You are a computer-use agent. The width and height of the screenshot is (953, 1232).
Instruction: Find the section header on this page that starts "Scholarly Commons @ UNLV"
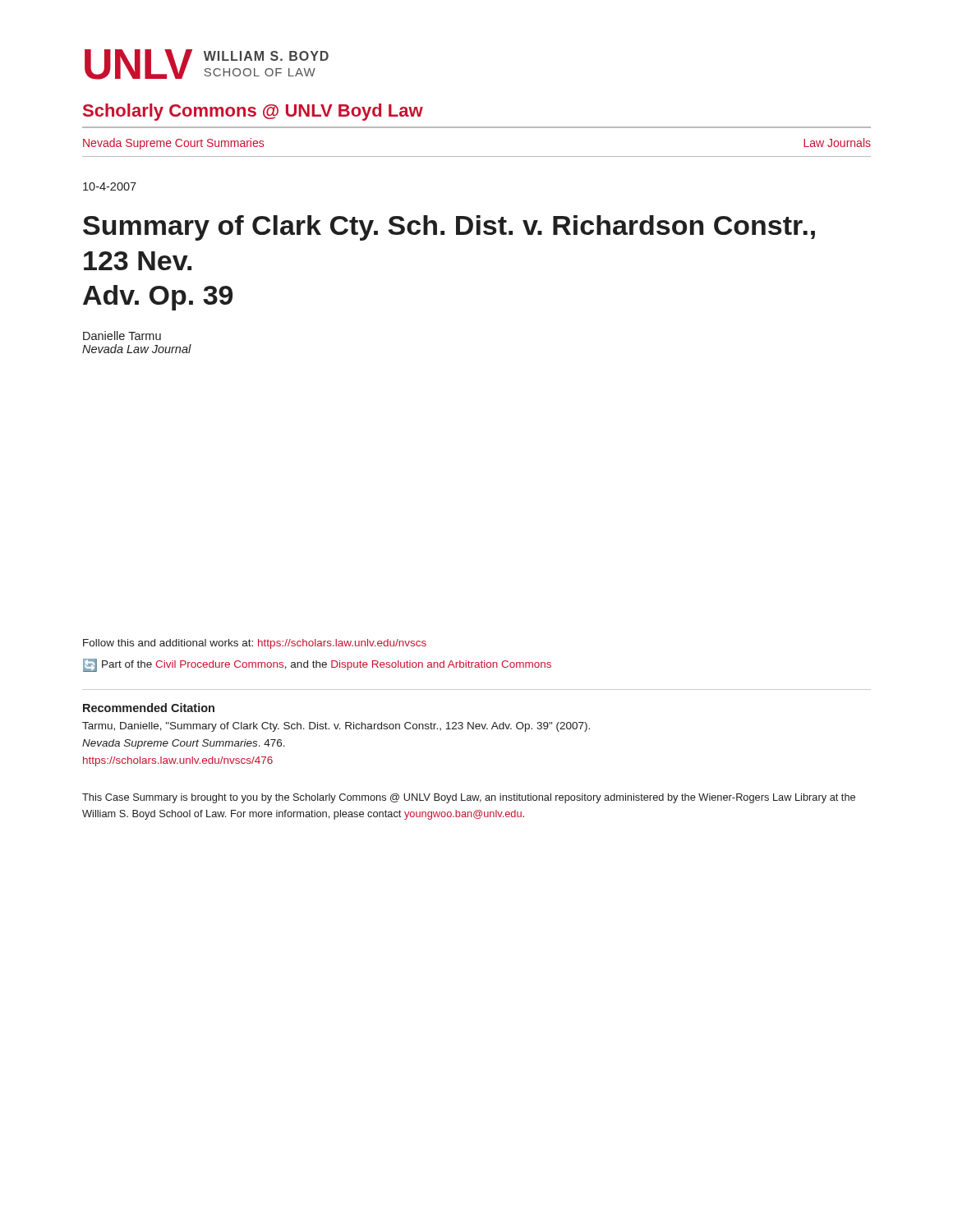pyautogui.click(x=252, y=110)
